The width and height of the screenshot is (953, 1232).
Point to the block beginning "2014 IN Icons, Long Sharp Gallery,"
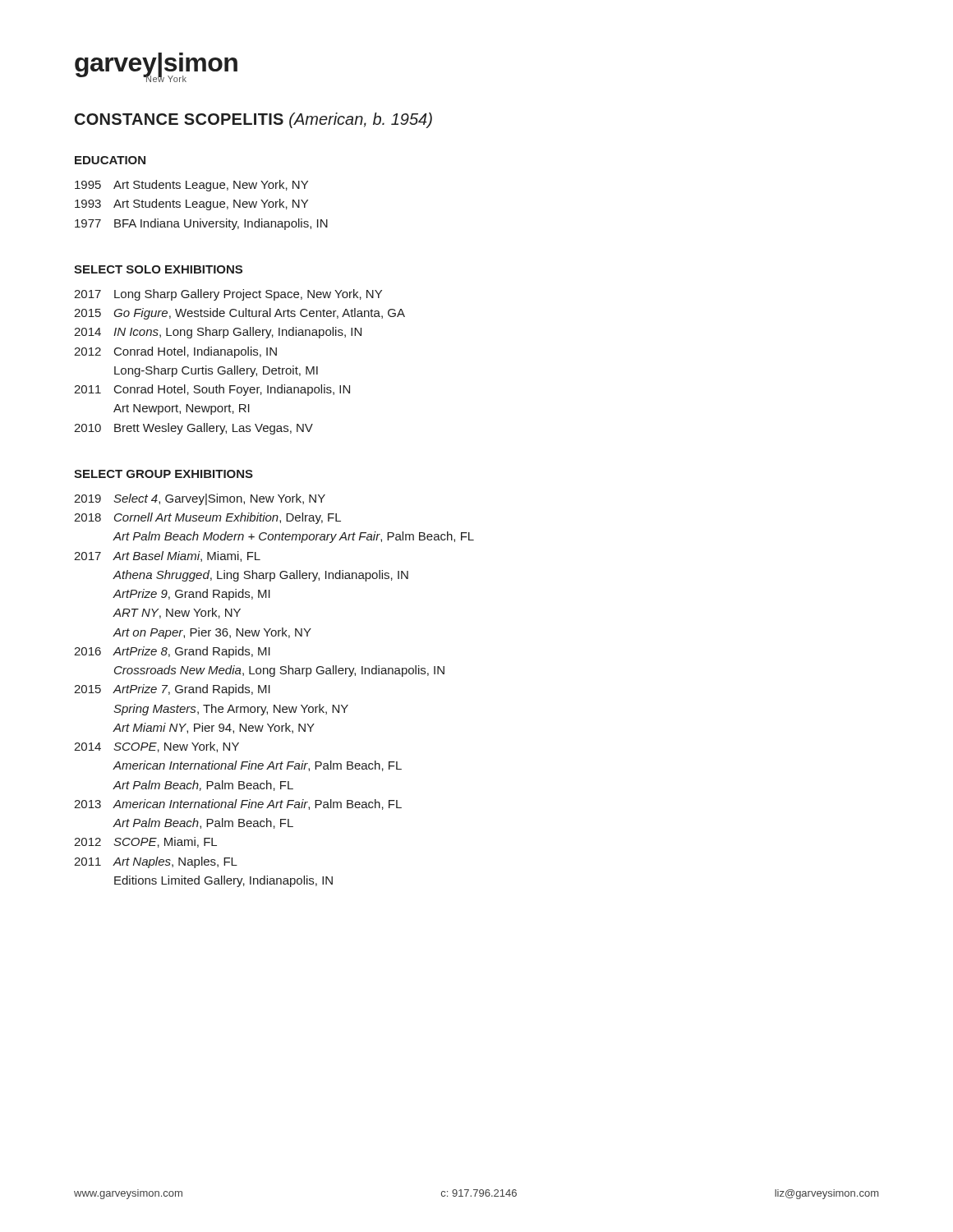point(218,333)
